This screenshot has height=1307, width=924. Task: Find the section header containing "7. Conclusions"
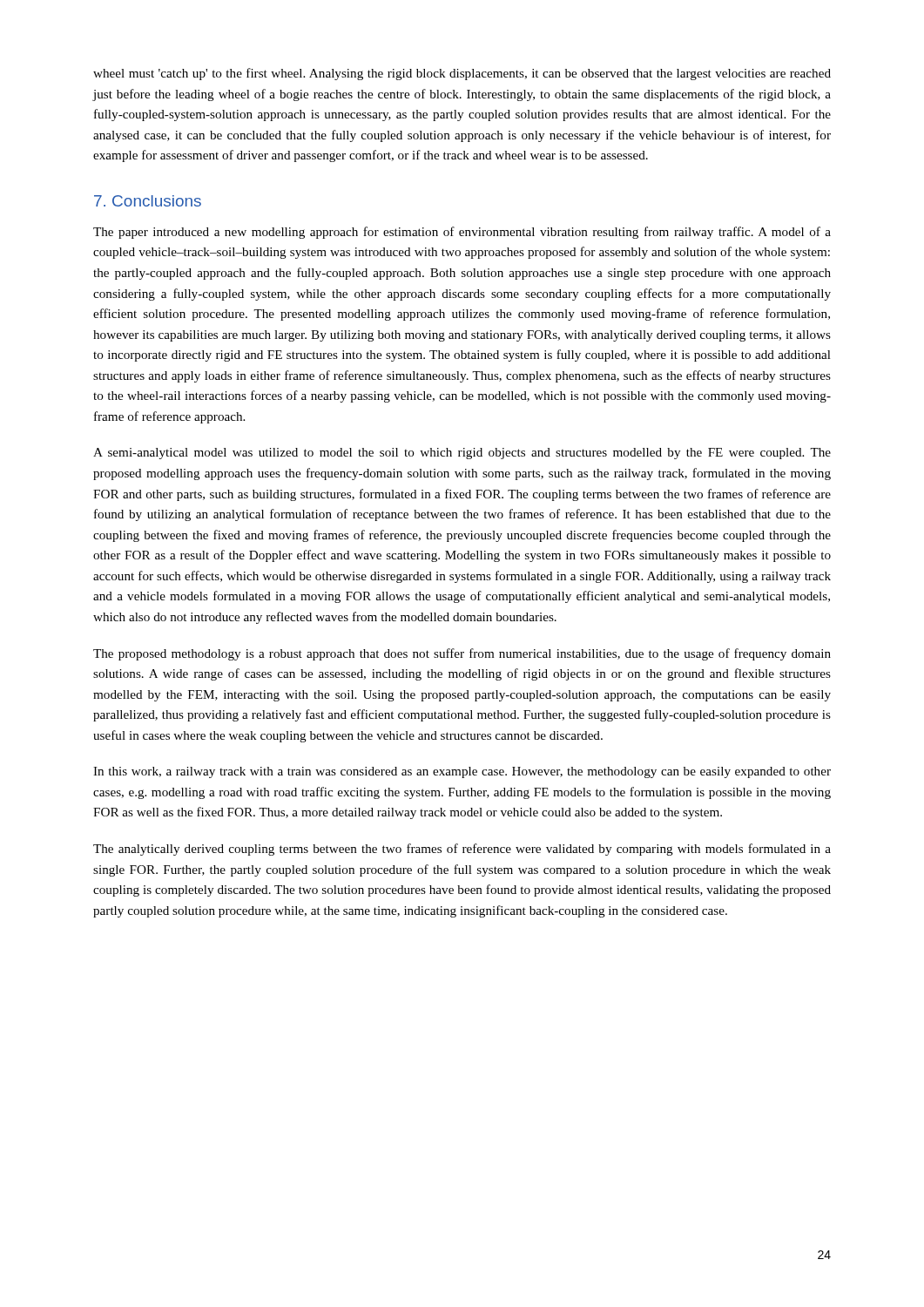147,201
